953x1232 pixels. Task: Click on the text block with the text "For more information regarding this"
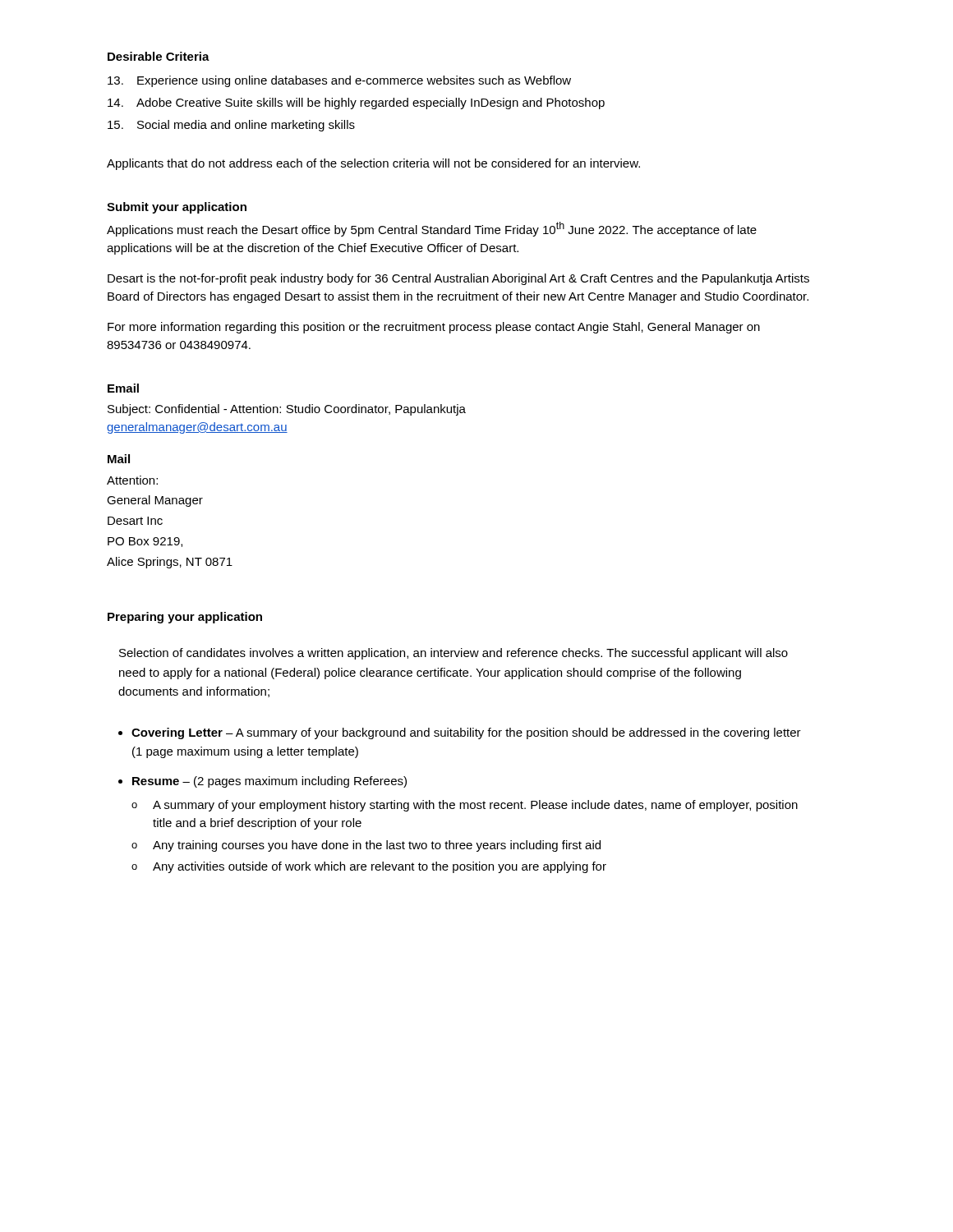coord(434,335)
